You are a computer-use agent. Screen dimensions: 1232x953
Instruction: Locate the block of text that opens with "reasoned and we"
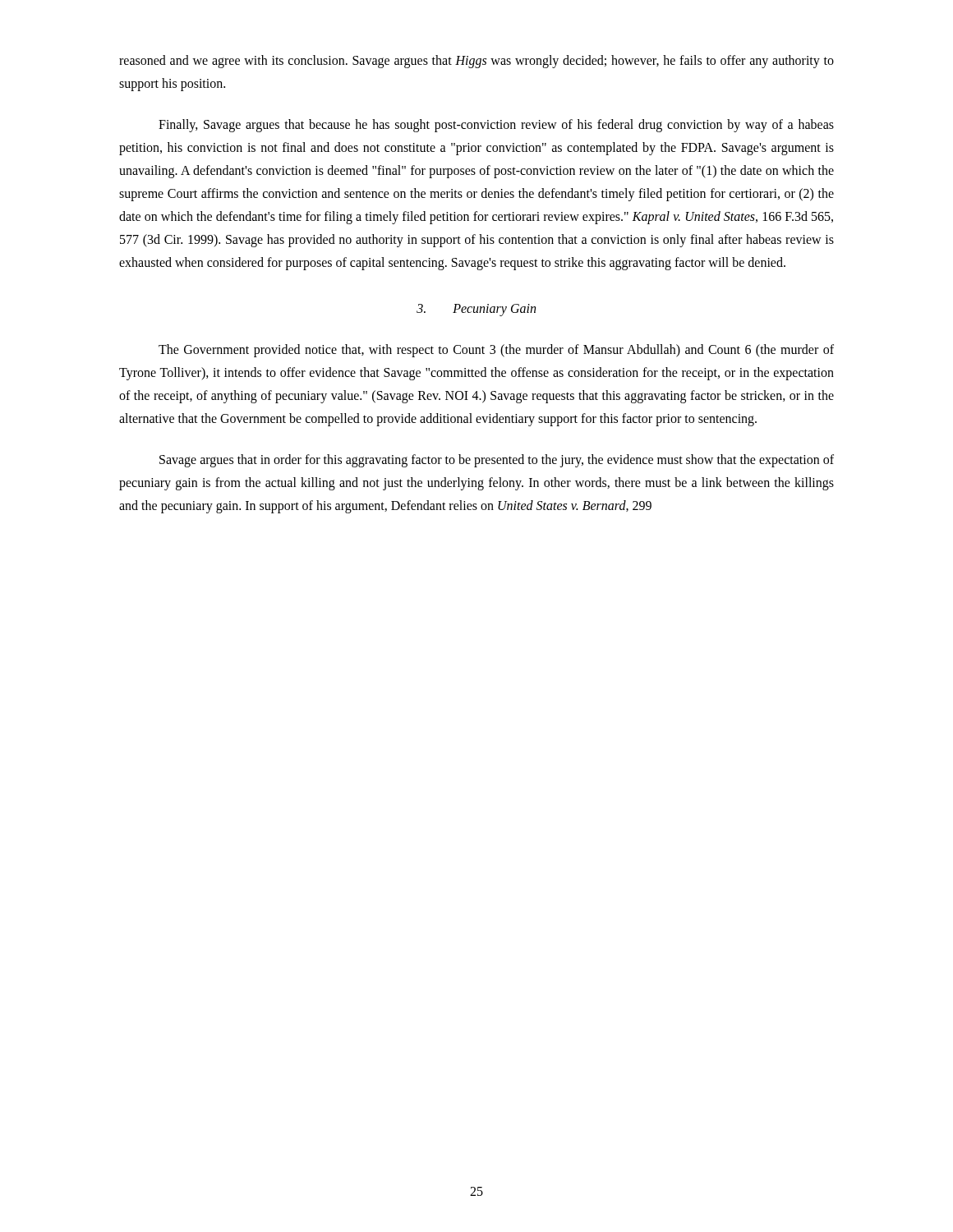coord(476,72)
